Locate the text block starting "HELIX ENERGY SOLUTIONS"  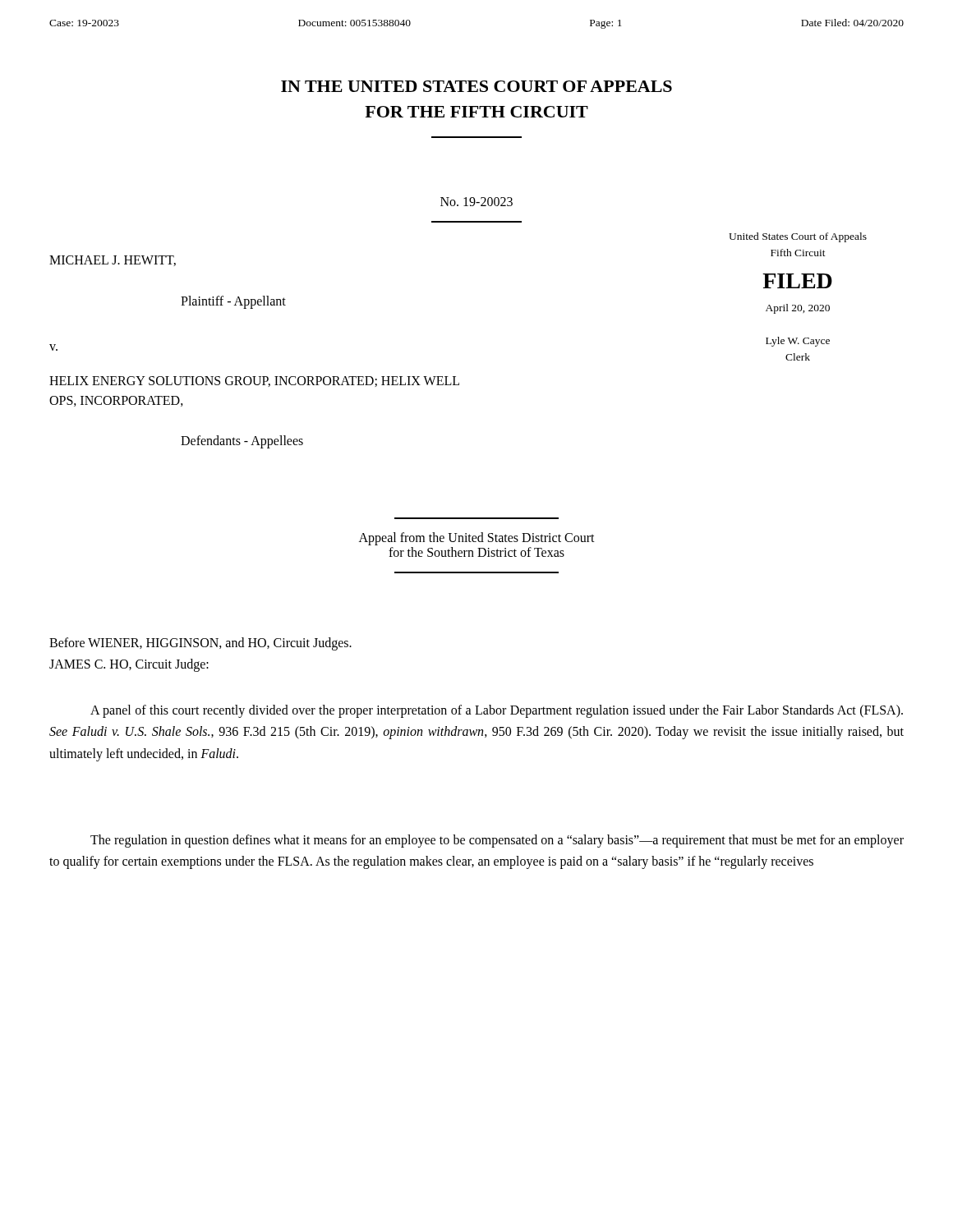tap(255, 391)
